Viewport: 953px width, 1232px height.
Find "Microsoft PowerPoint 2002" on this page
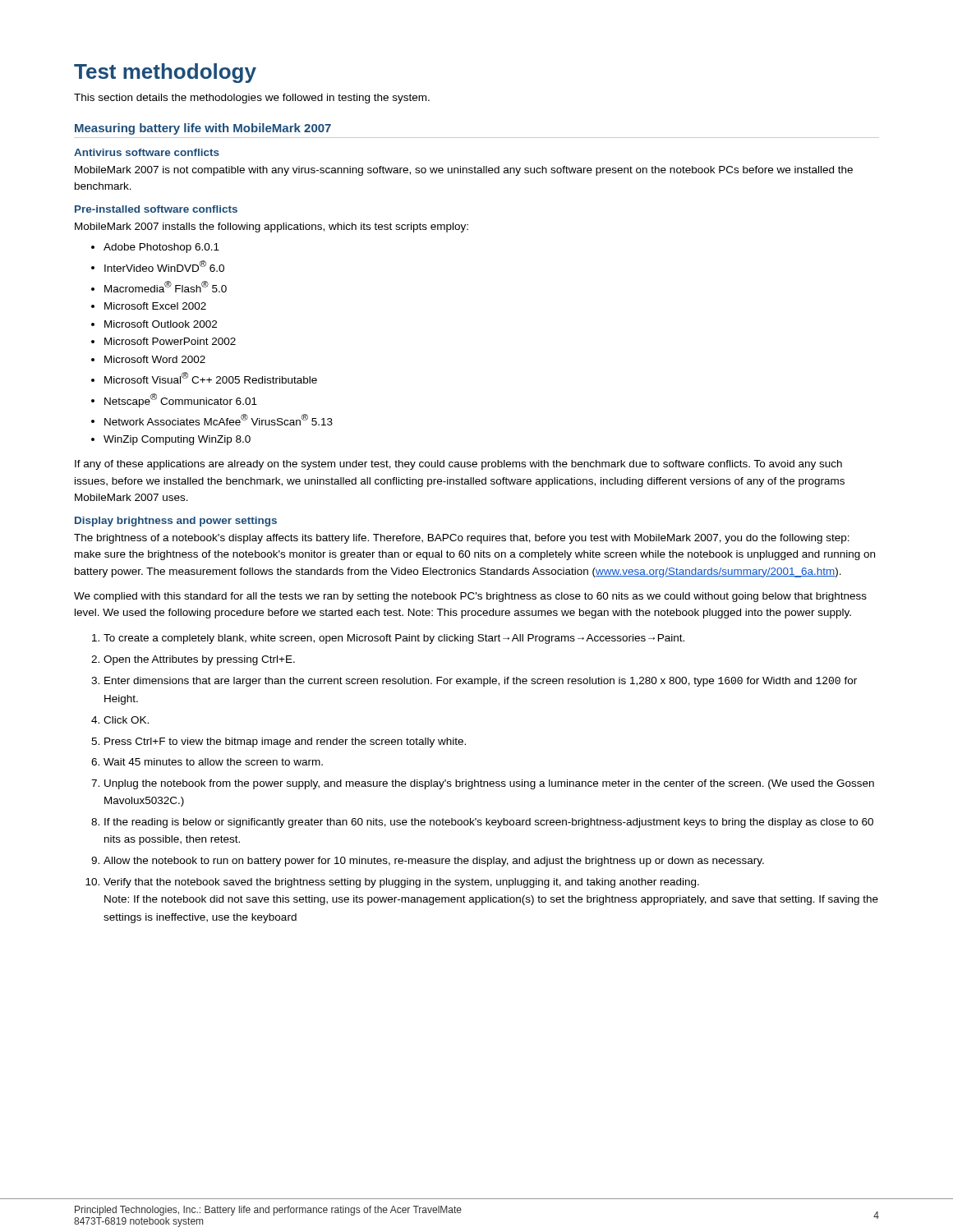coord(170,341)
